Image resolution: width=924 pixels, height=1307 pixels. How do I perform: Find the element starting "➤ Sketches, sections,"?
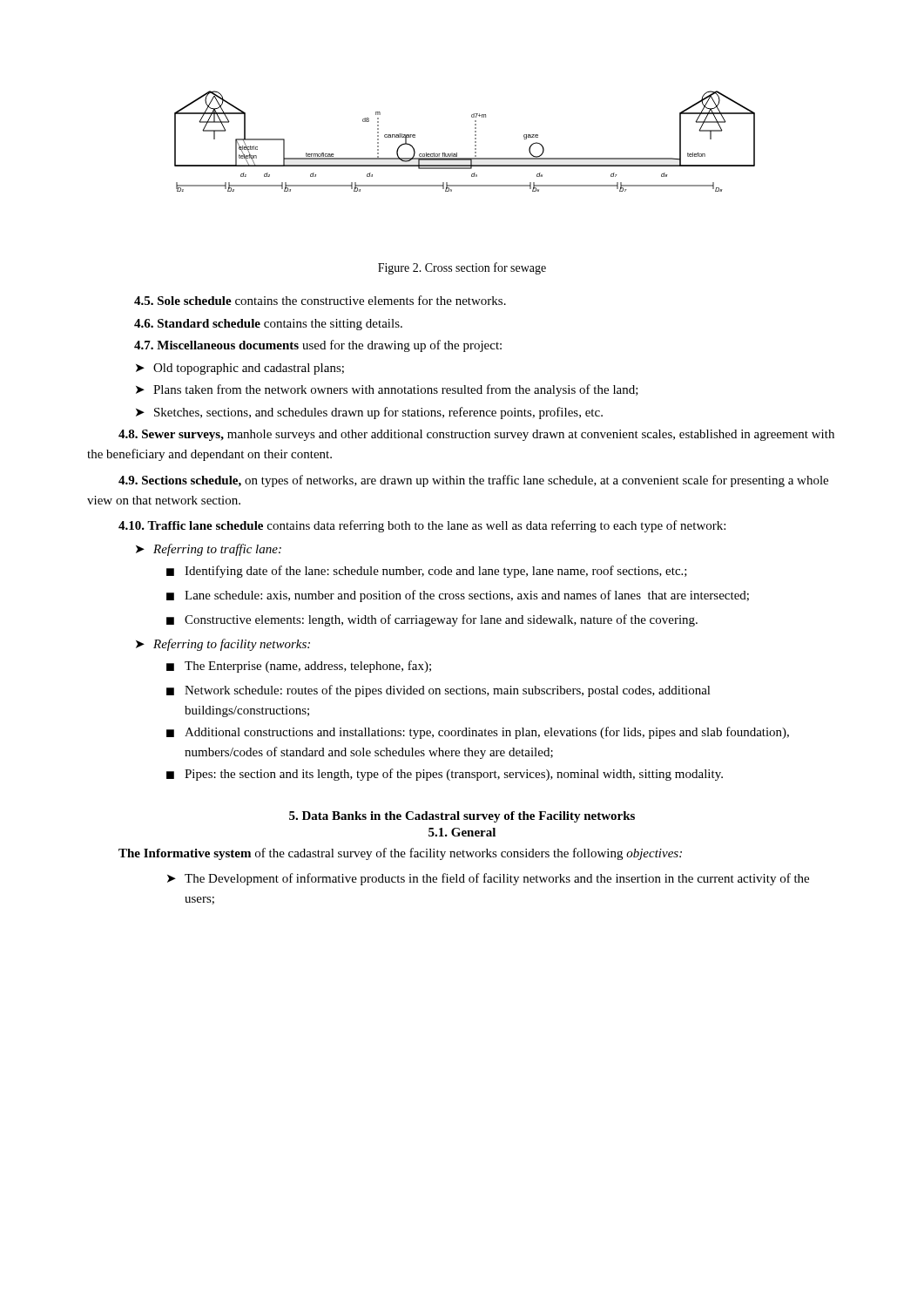(485, 412)
